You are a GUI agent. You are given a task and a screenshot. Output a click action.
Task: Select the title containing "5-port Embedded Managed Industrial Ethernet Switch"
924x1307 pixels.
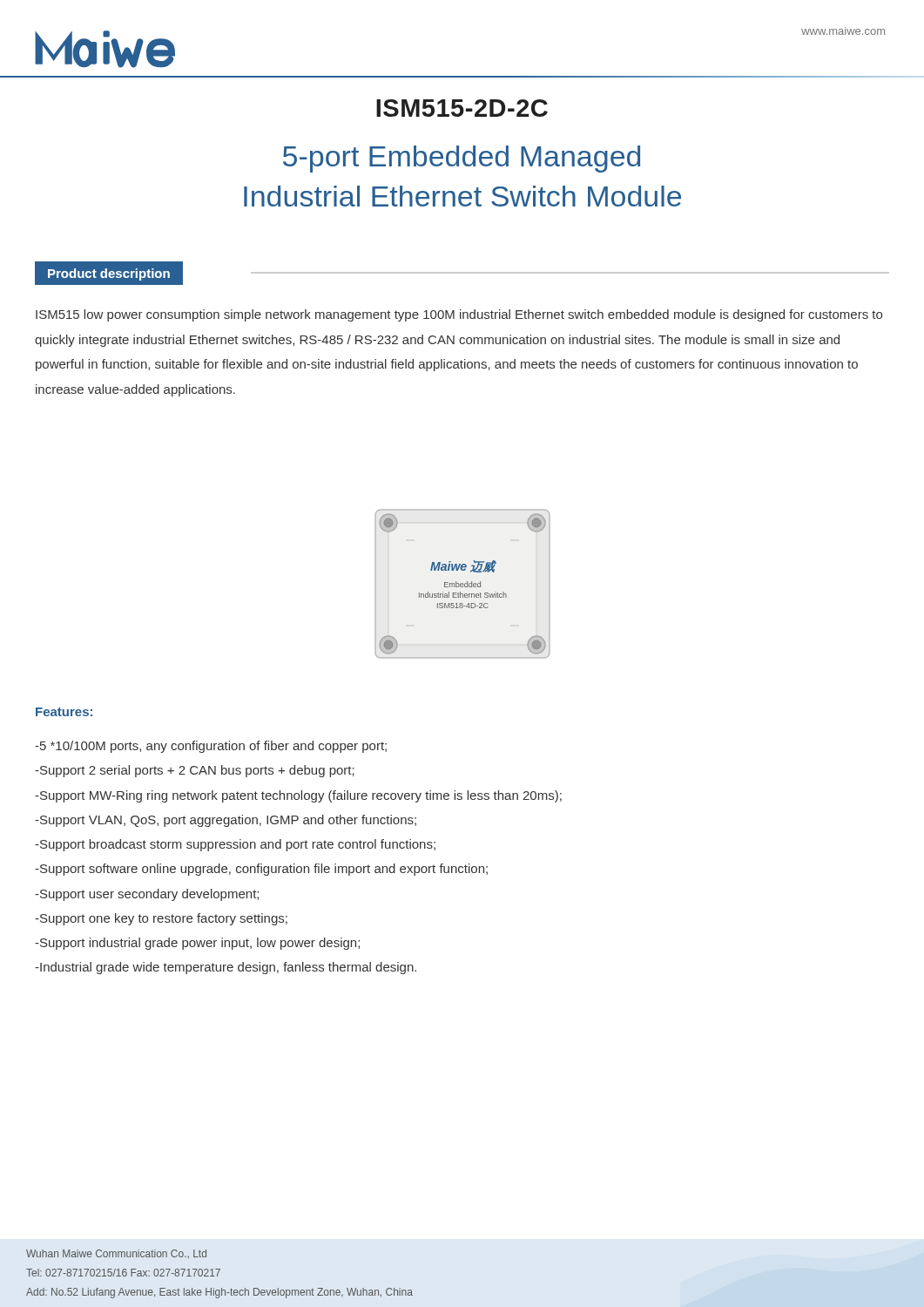tap(462, 177)
